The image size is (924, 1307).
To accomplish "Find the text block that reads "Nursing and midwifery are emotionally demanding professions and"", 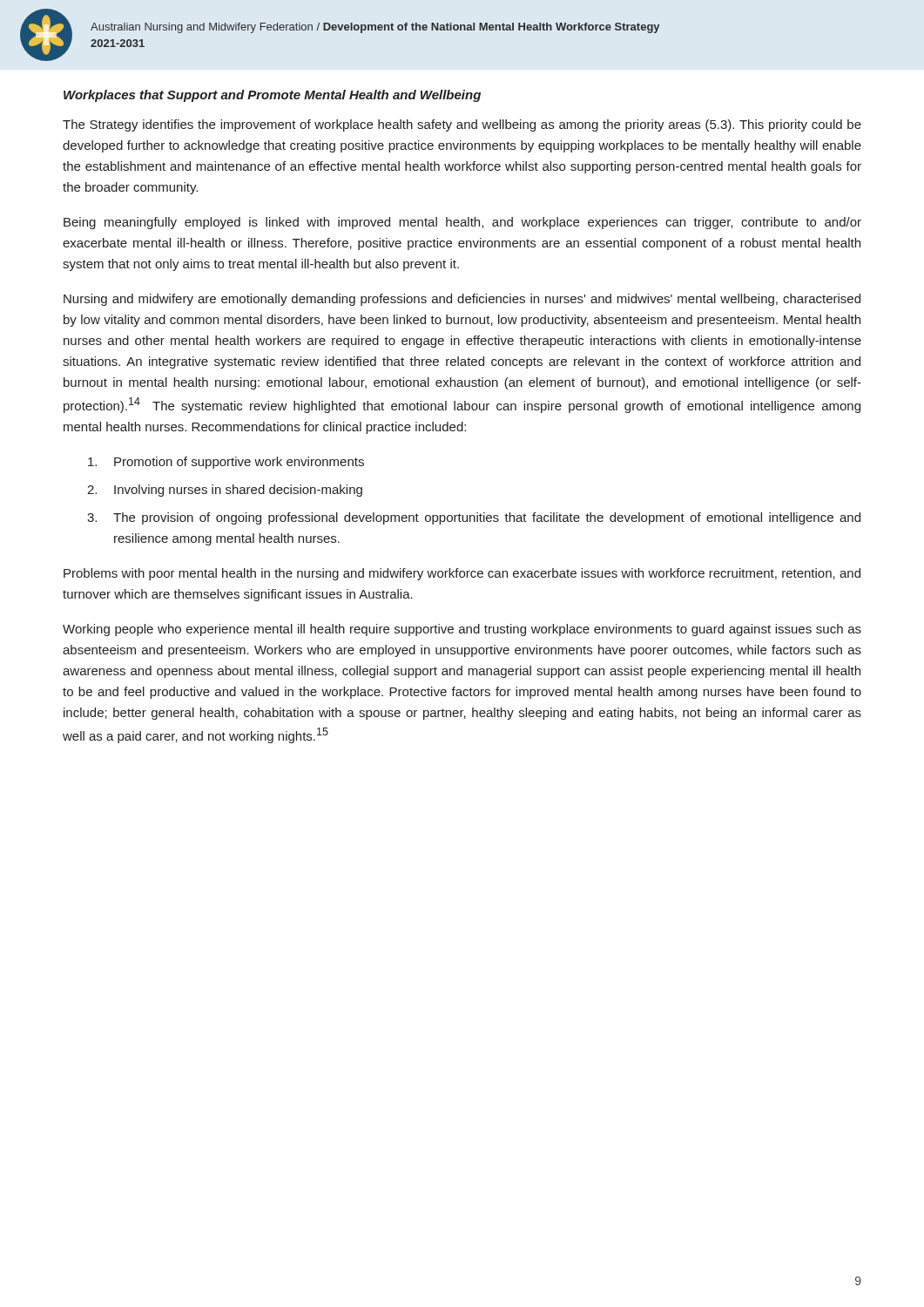I will pos(462,362).
